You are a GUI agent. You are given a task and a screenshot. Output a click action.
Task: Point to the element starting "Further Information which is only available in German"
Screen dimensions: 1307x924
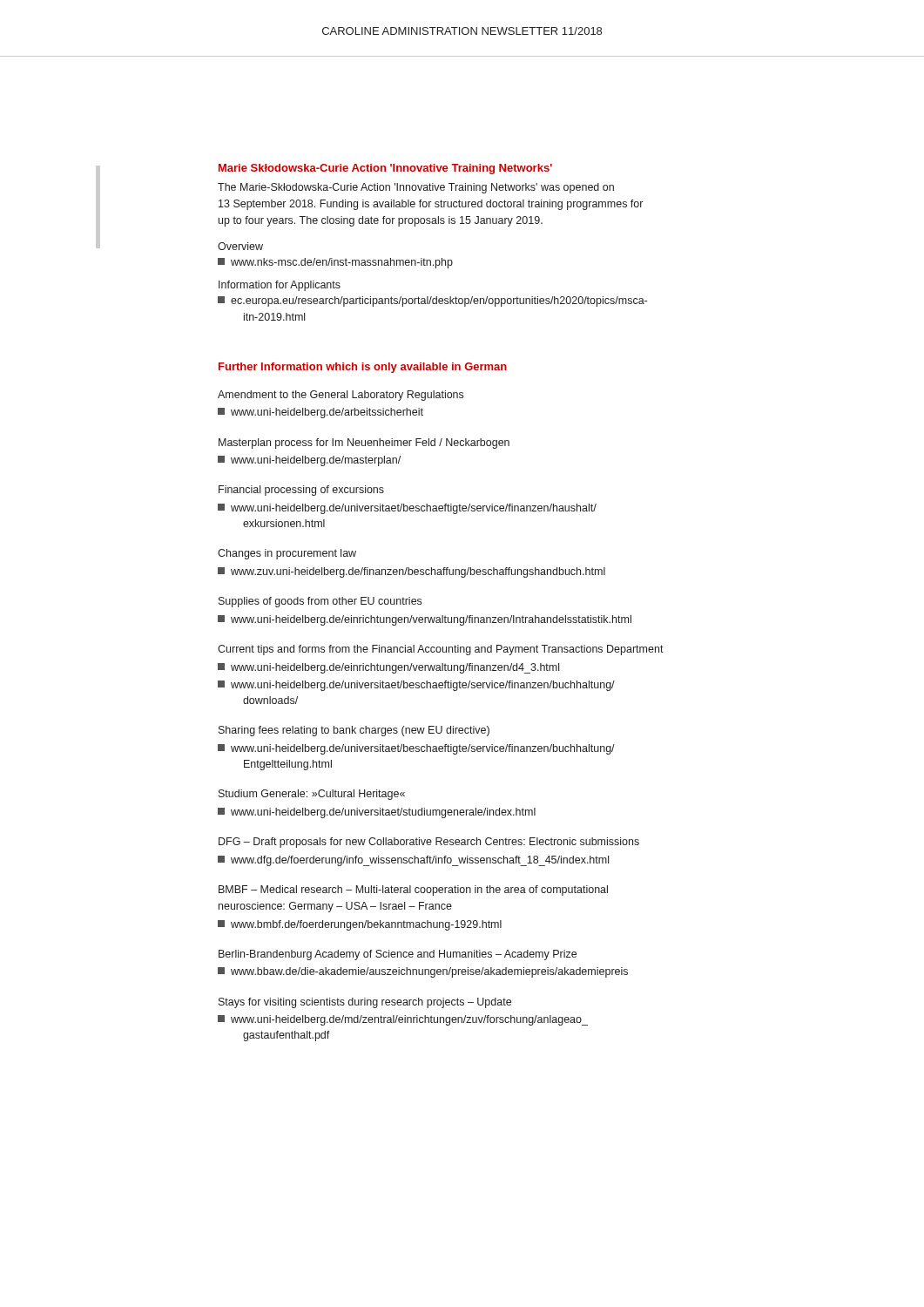[x=362, y=366]
